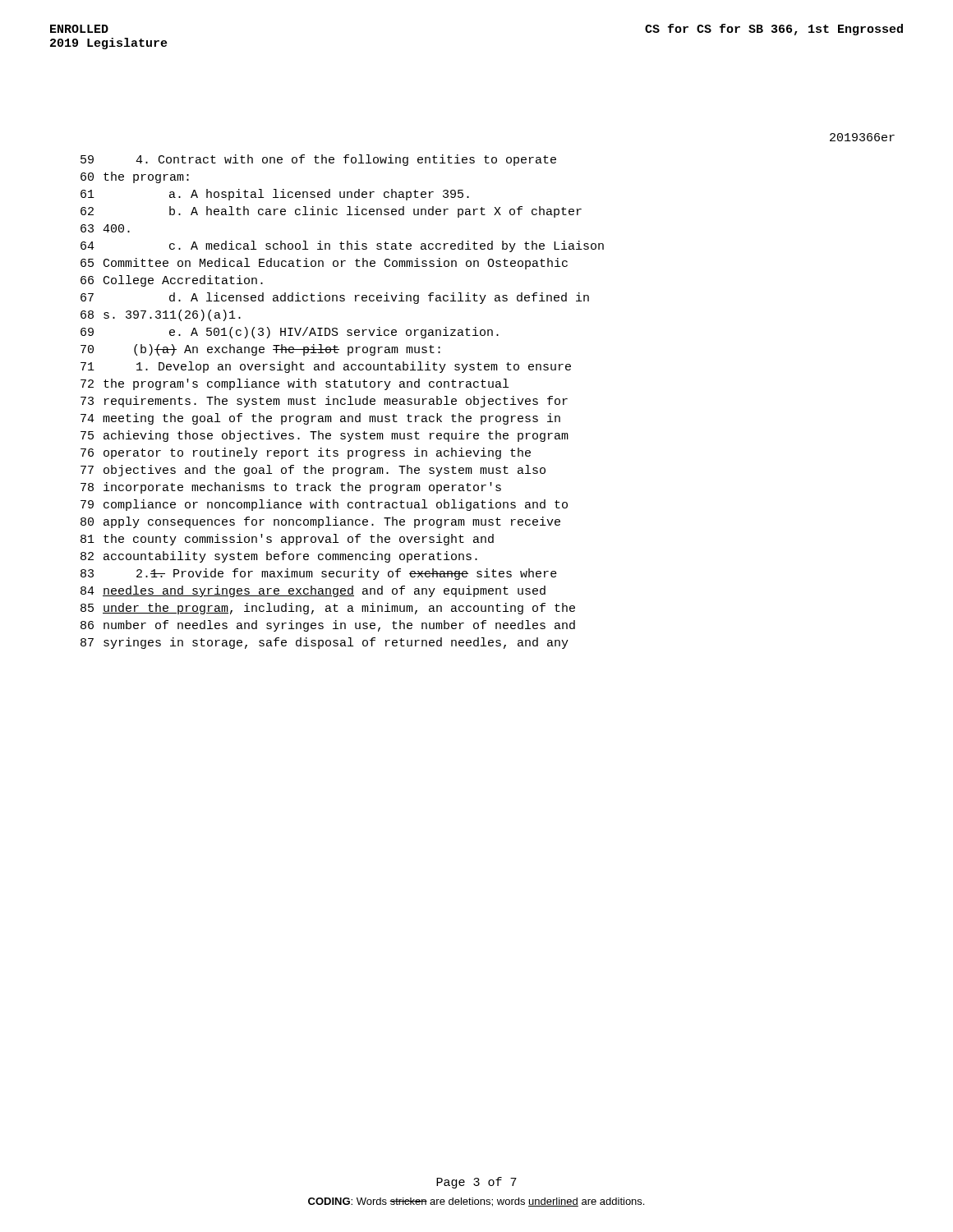Select the list item that reads "70 (b)(a) An exchange The pilot program must:"

[x=260, y=350]
